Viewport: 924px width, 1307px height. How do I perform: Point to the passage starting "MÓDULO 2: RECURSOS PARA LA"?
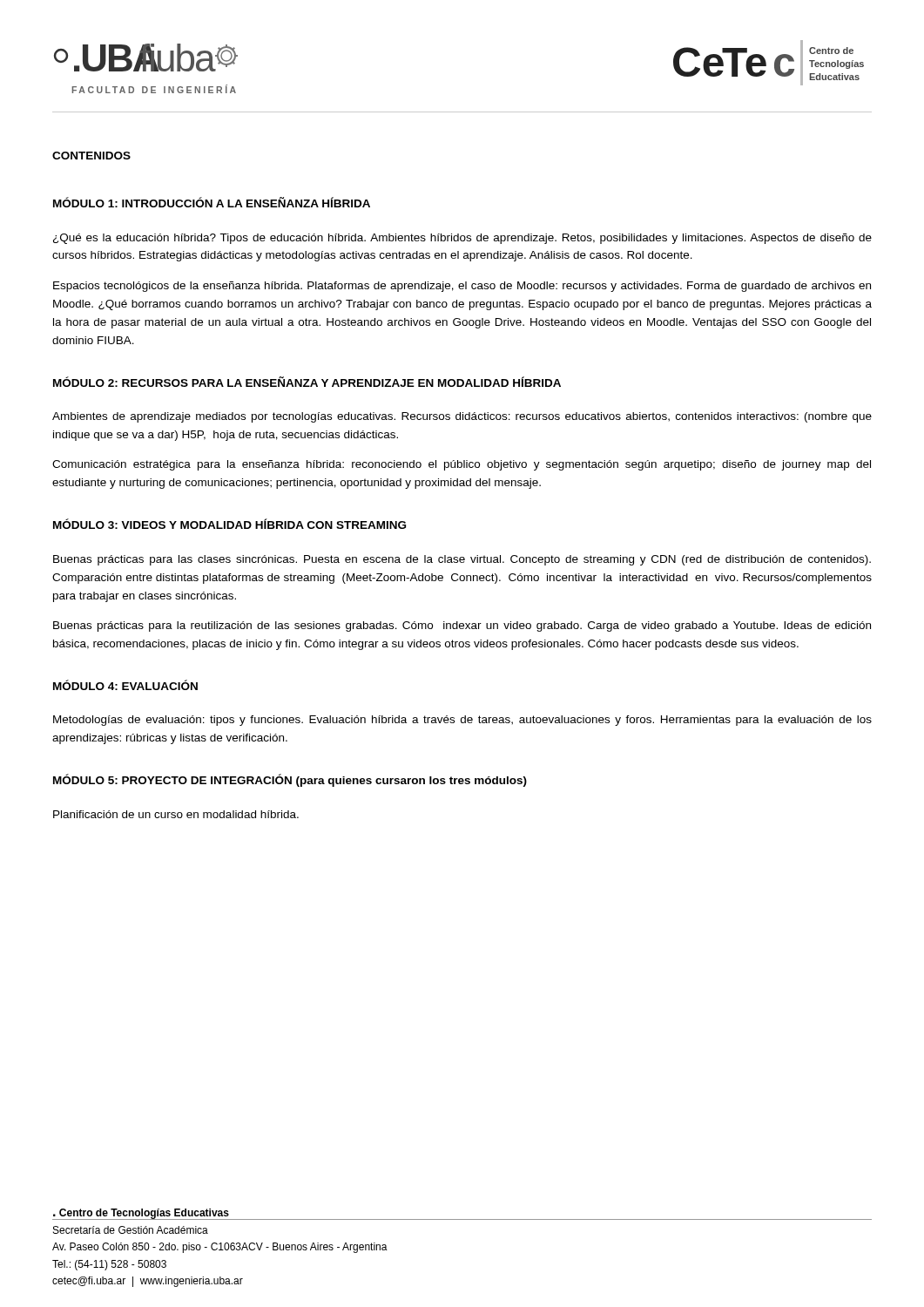point(307,383)
